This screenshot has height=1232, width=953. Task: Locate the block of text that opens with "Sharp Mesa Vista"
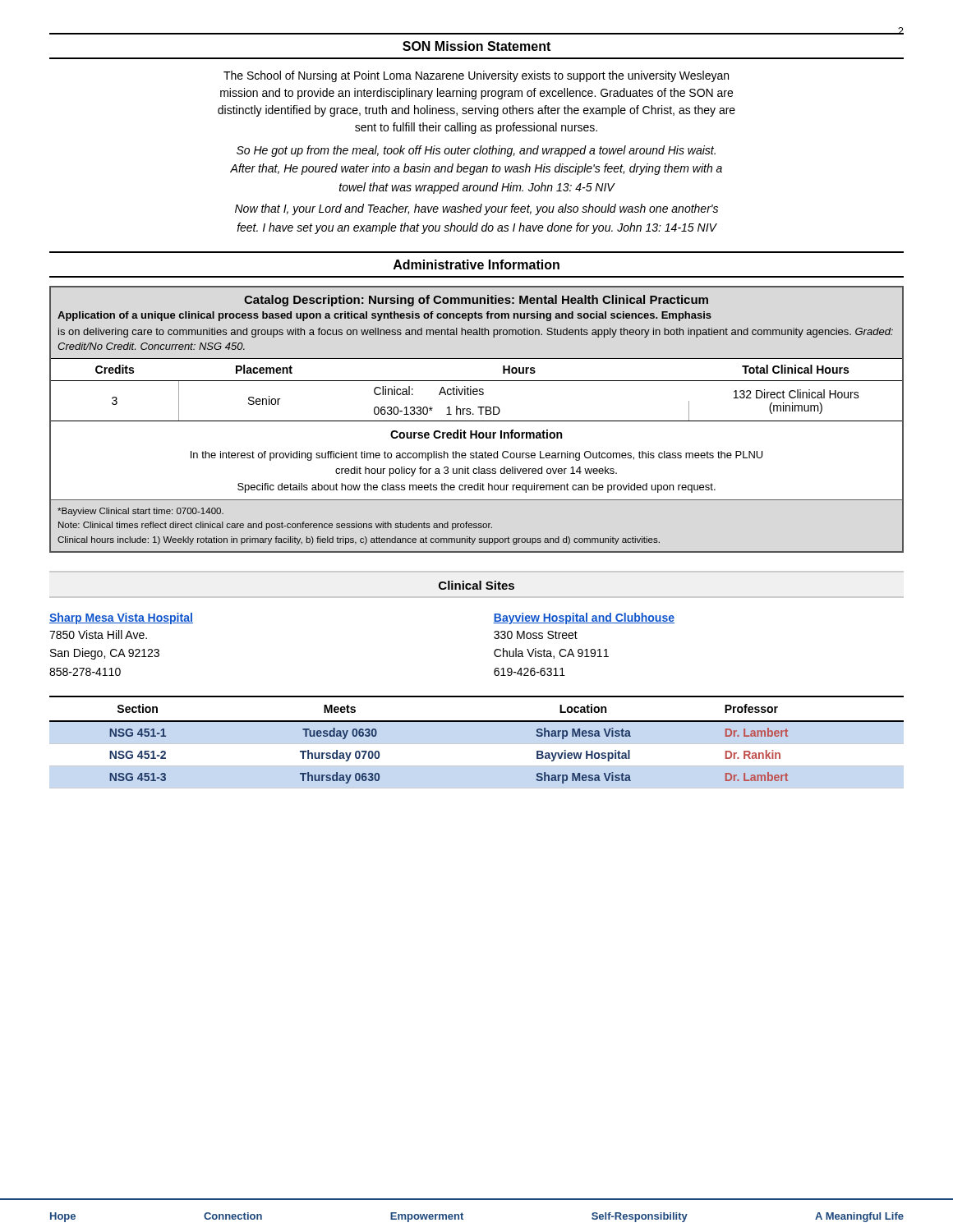[x=121, y=618]
